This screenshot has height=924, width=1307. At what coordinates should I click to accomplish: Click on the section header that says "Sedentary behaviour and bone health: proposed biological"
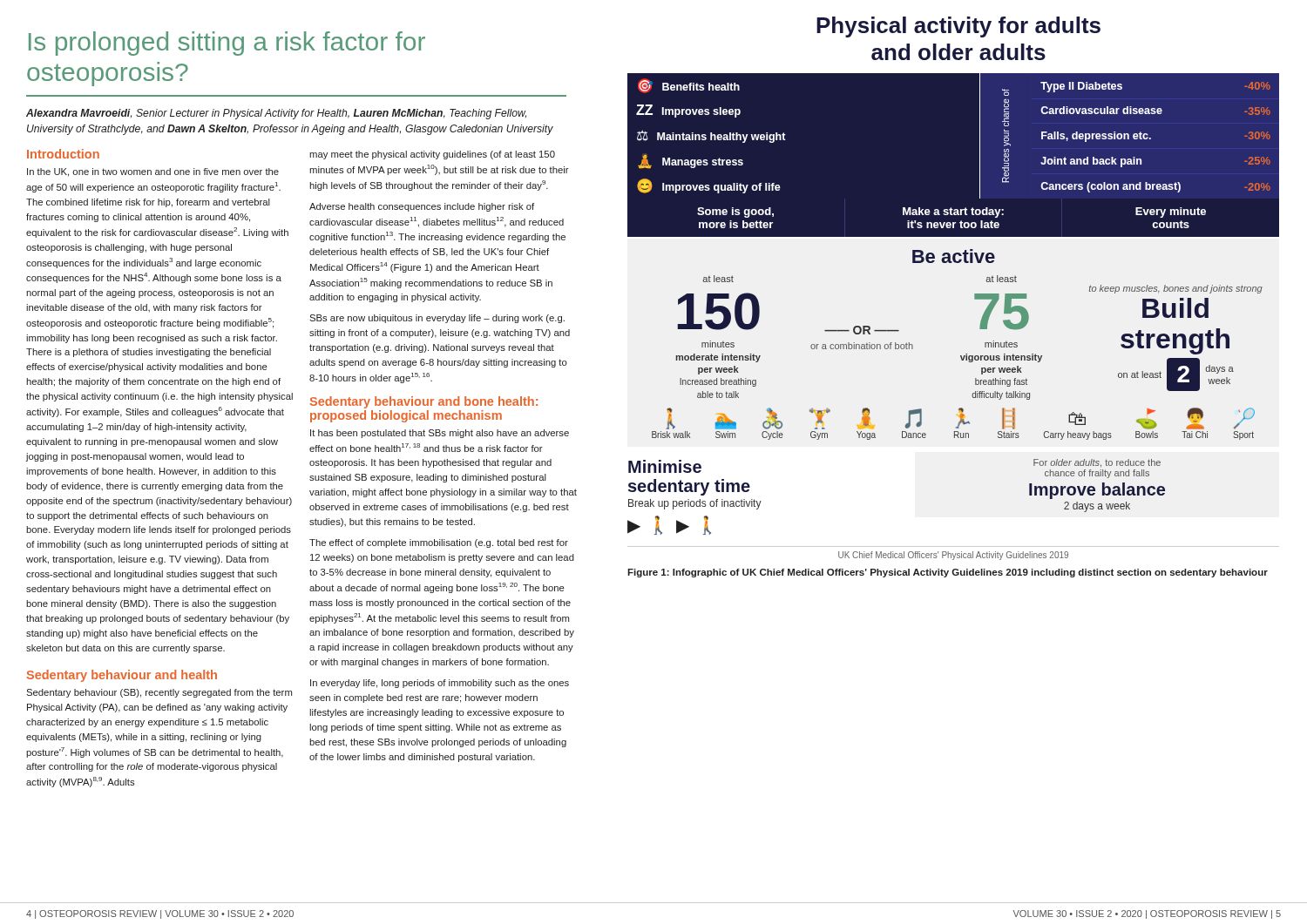[424, 408]
